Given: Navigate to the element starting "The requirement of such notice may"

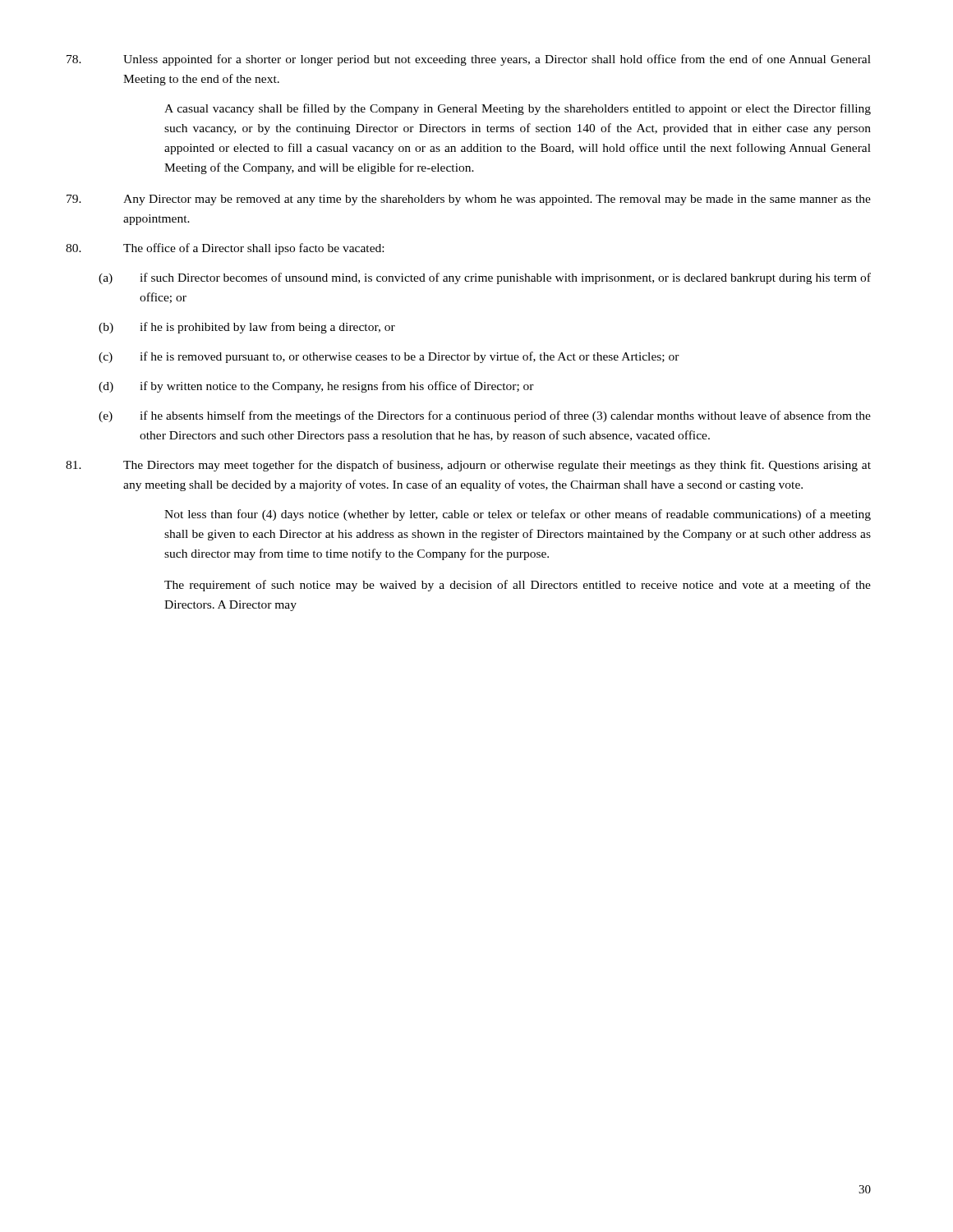Looking at the screenshot, I should 518,595.
